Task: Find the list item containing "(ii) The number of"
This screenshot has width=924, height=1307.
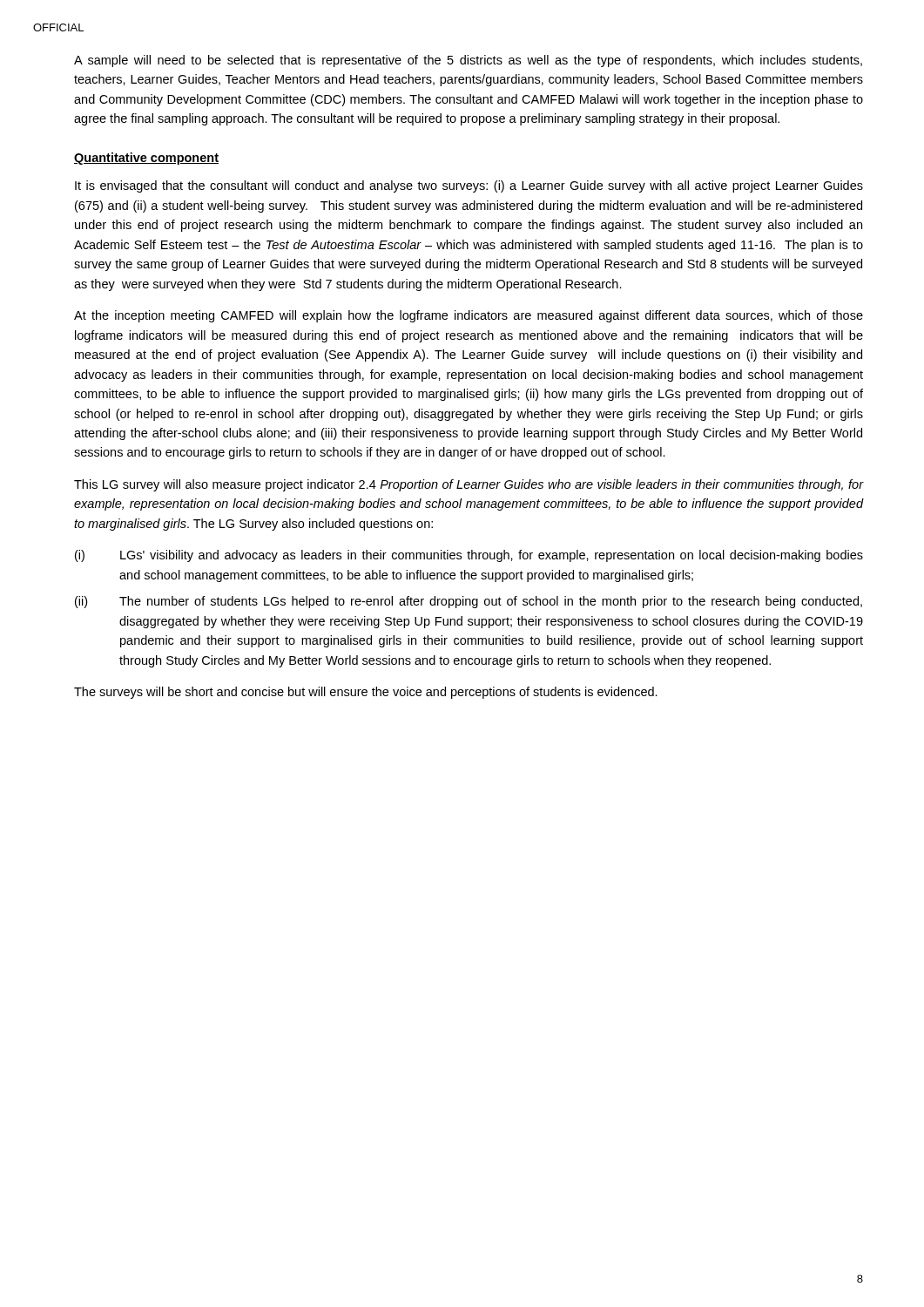Action: [x=469, y=631]
